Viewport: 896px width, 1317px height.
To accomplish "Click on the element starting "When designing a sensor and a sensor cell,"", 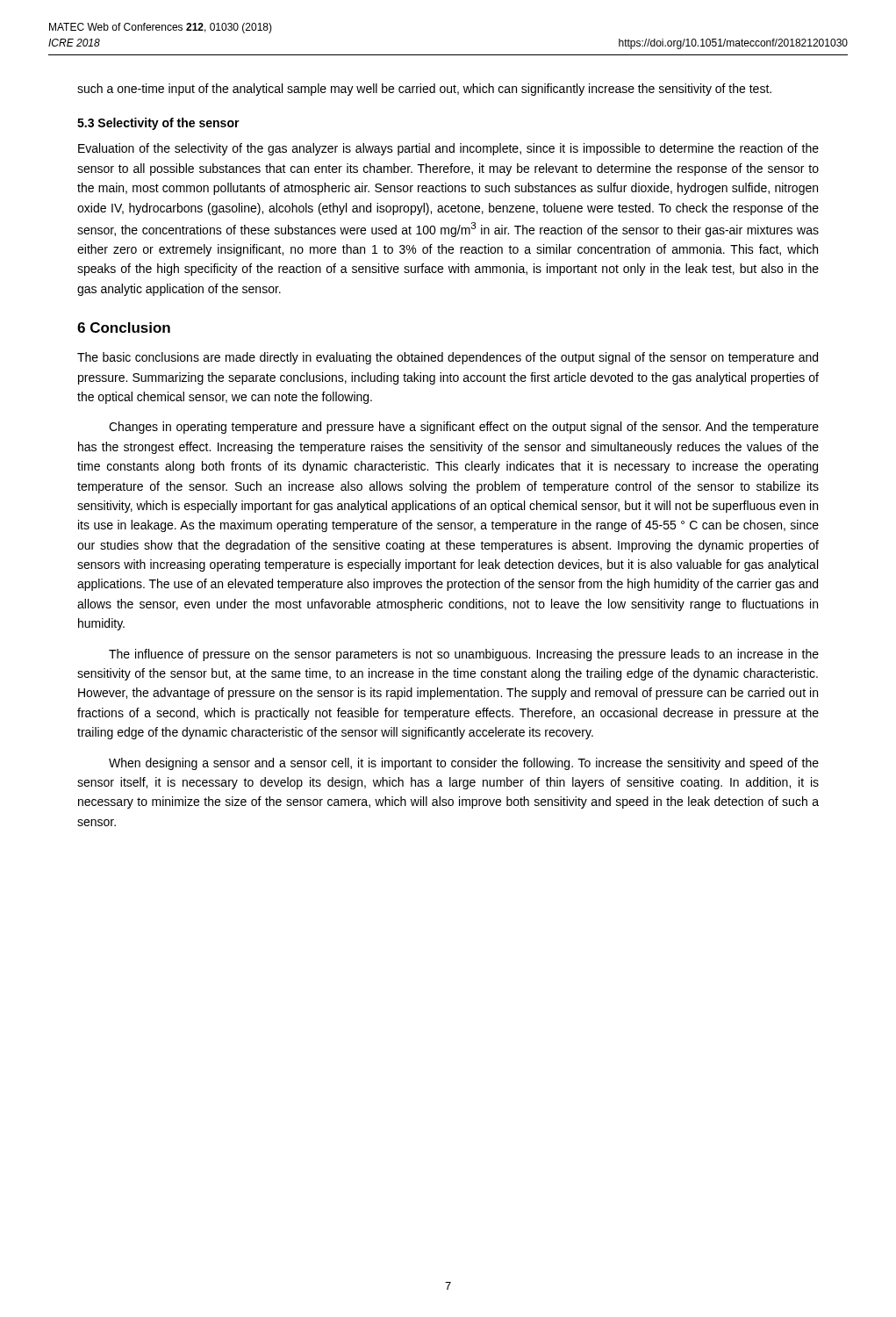I will coord(448,792).
